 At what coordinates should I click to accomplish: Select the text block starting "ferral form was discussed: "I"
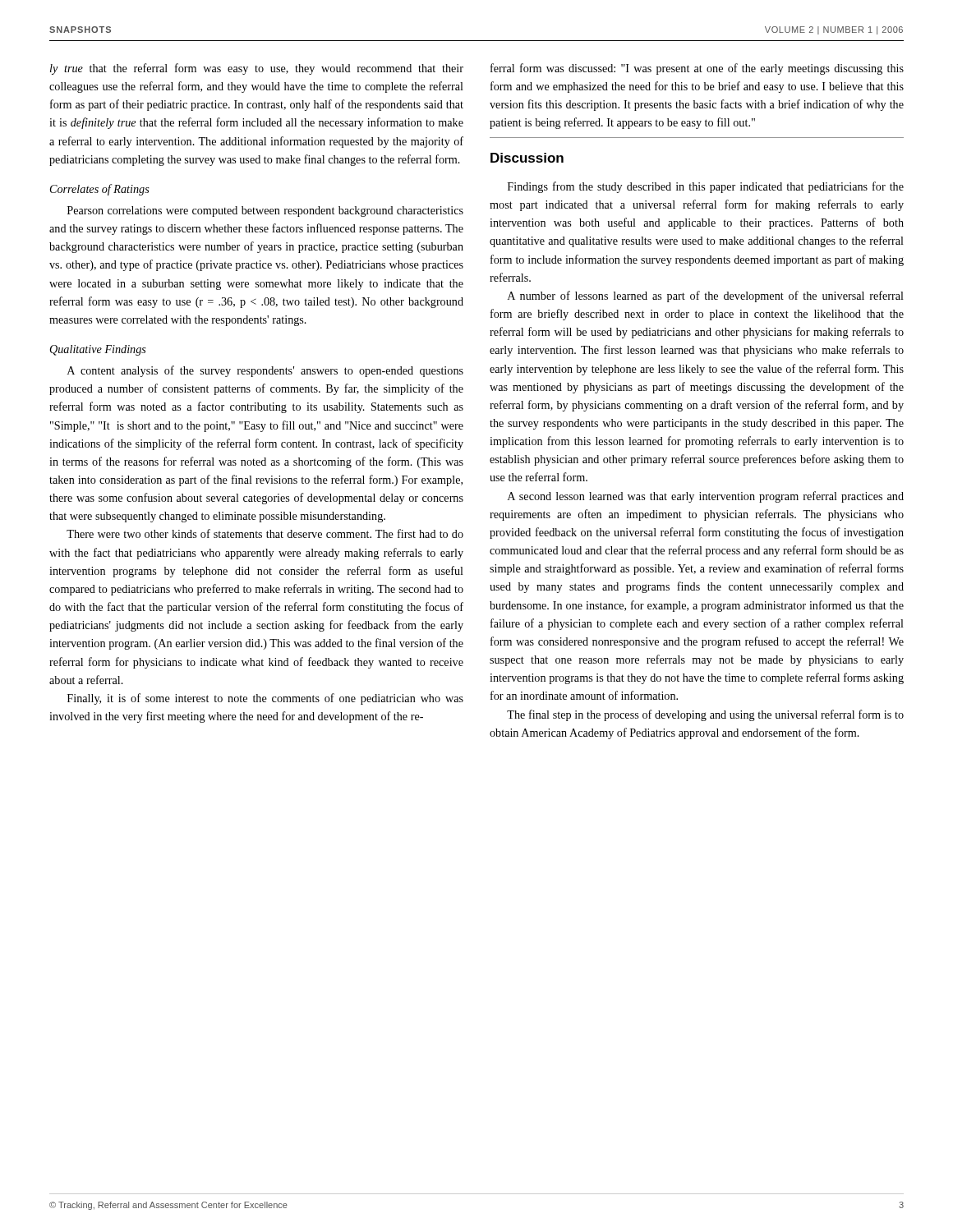point(697,96)
